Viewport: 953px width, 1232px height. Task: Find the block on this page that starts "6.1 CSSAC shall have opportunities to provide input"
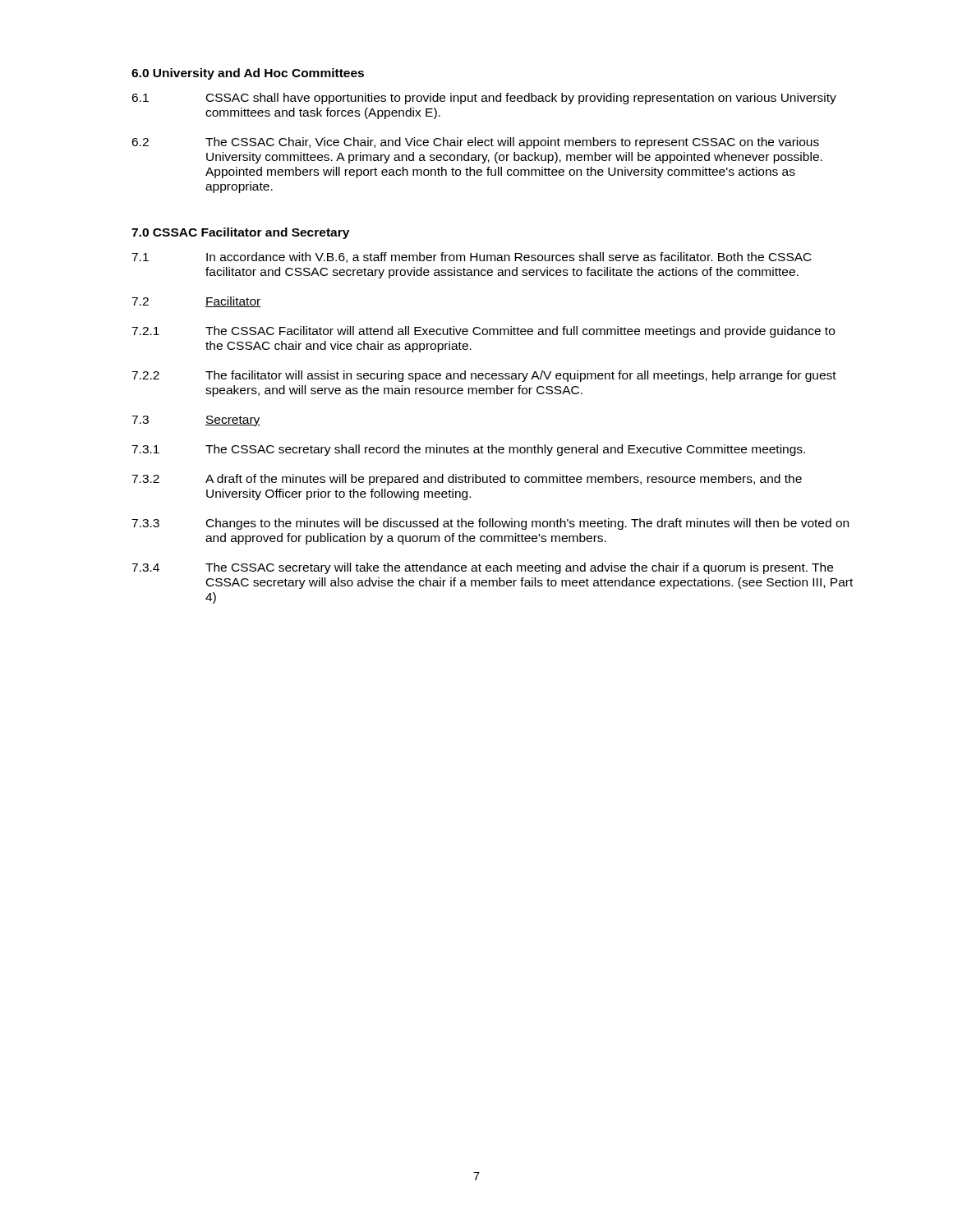coord(493,105)
